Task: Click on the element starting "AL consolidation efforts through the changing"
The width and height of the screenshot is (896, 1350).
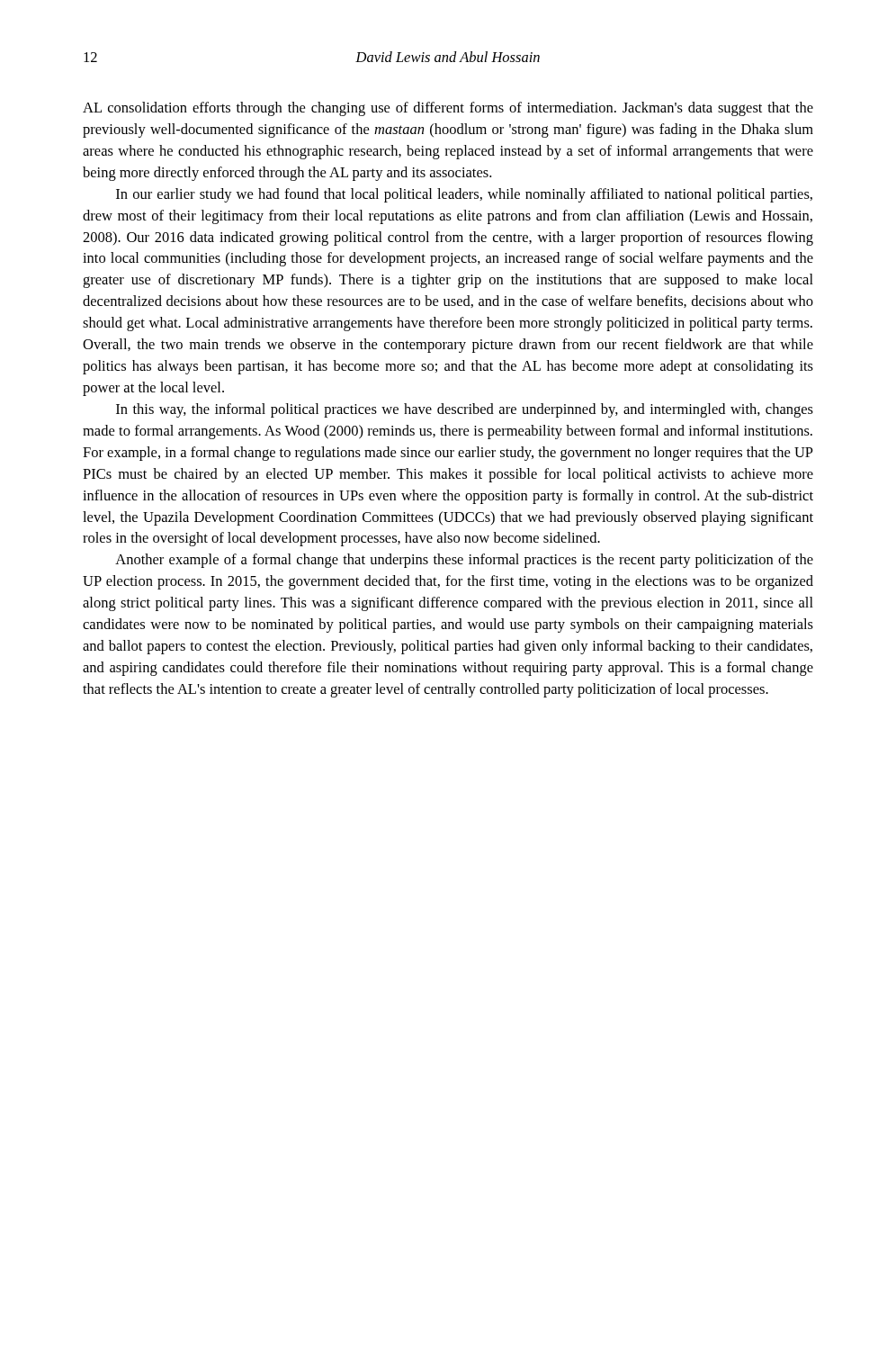Action: pyautogui.click(x=448, y=140)
